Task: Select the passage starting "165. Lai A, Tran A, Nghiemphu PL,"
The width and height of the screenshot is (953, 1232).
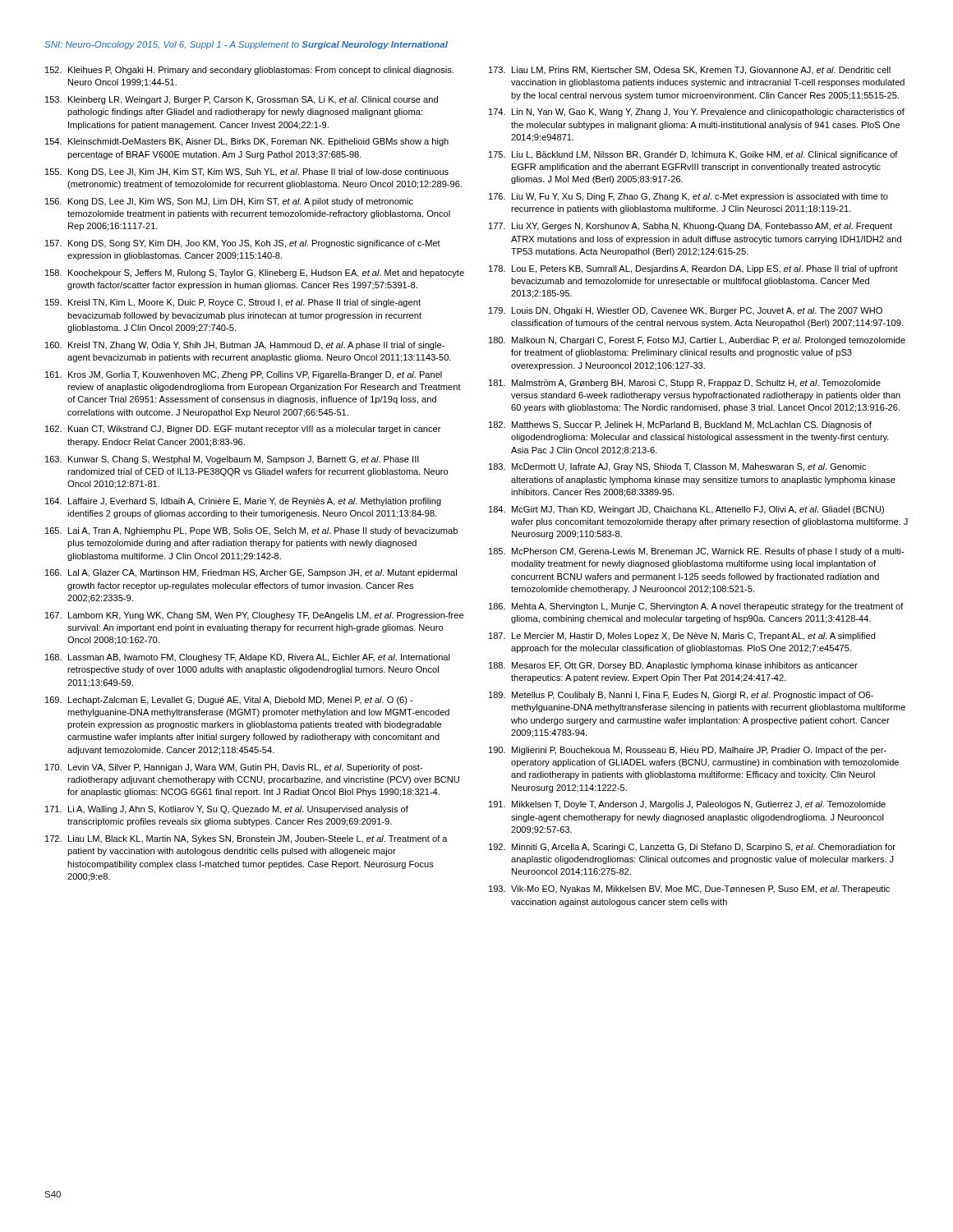Action: (255, 544)
